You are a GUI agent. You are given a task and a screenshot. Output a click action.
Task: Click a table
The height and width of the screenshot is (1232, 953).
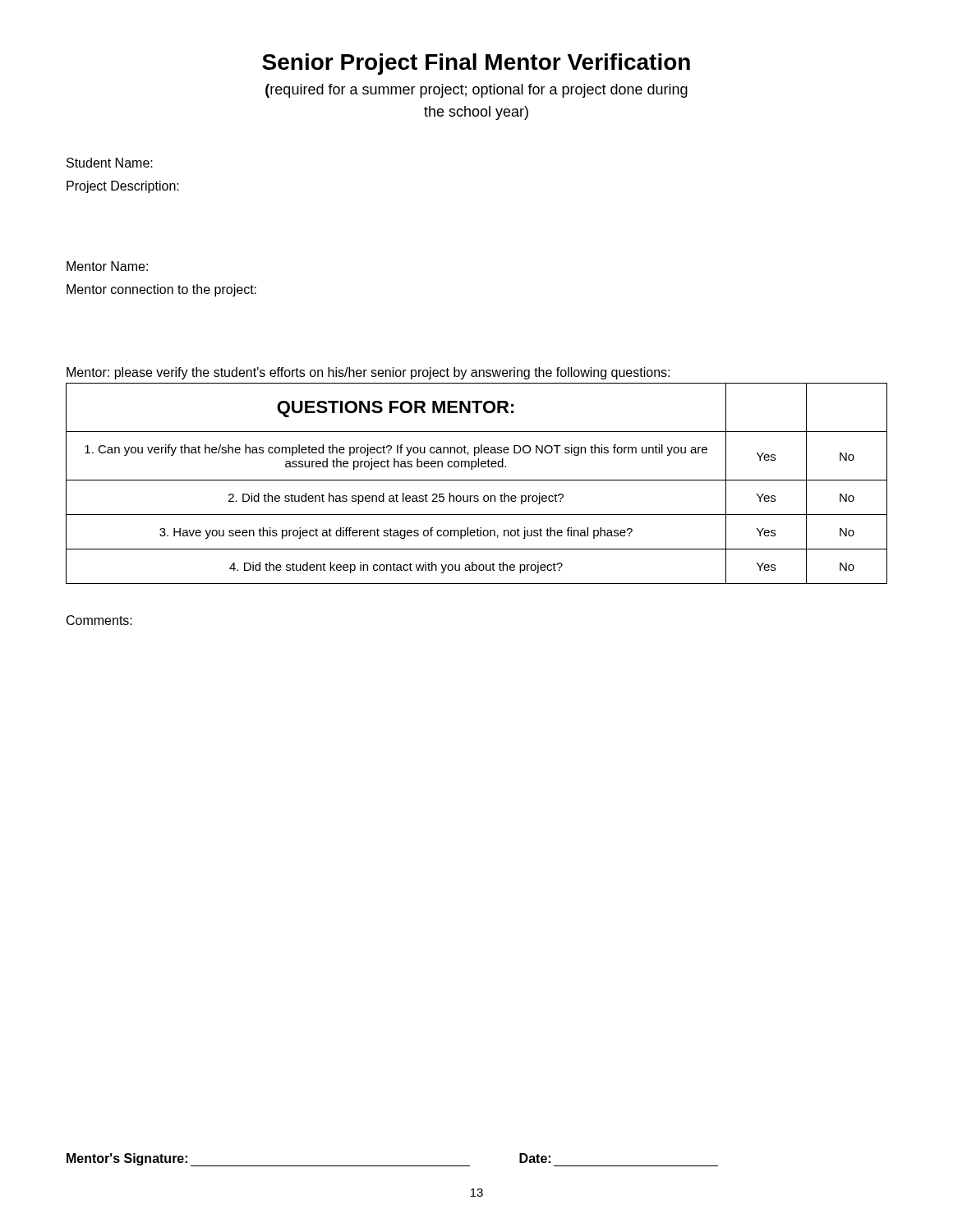click(476, 483)
